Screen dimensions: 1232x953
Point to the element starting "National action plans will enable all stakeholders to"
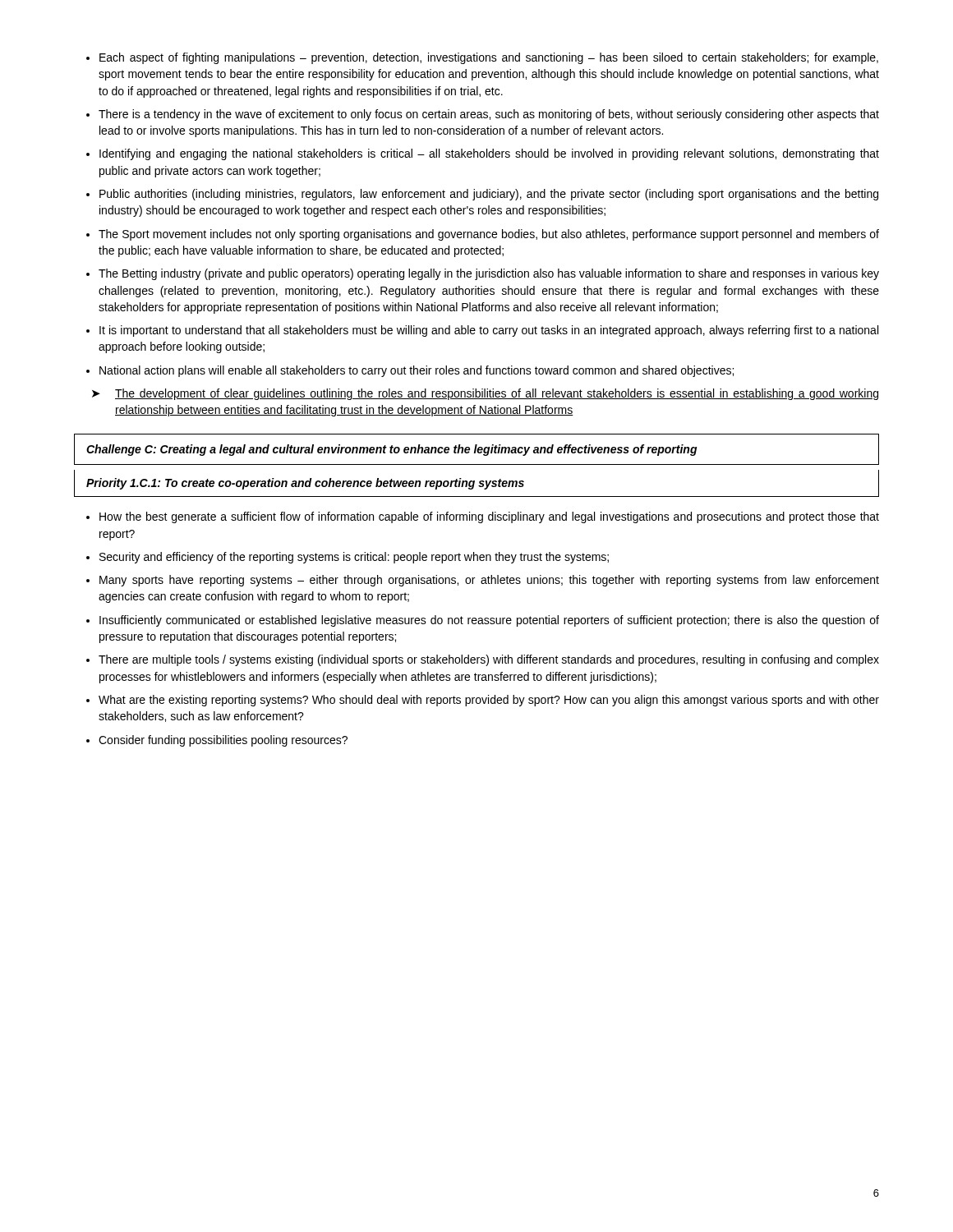click(x=489, y=370)
